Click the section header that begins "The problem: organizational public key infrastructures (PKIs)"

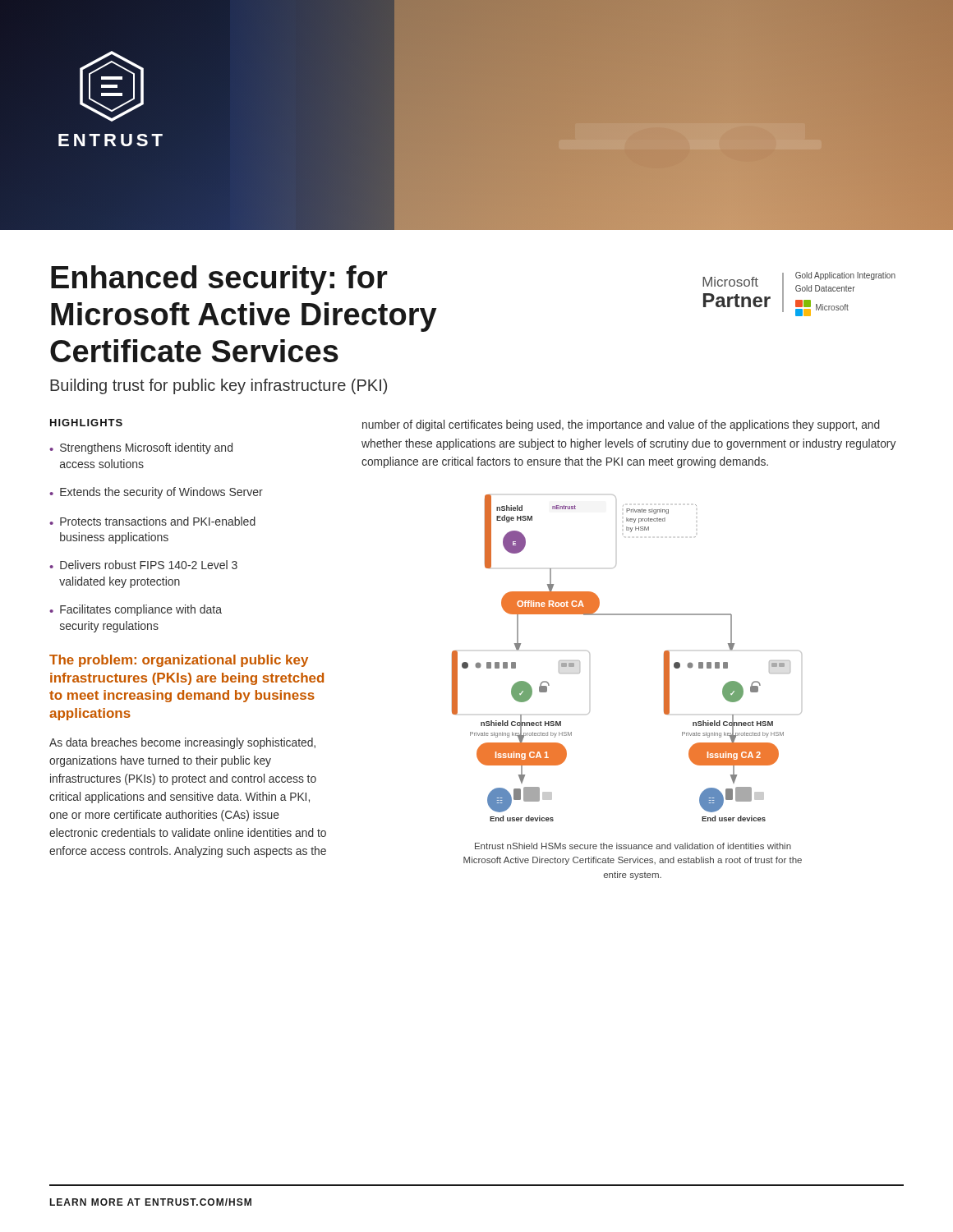(187, 687)
